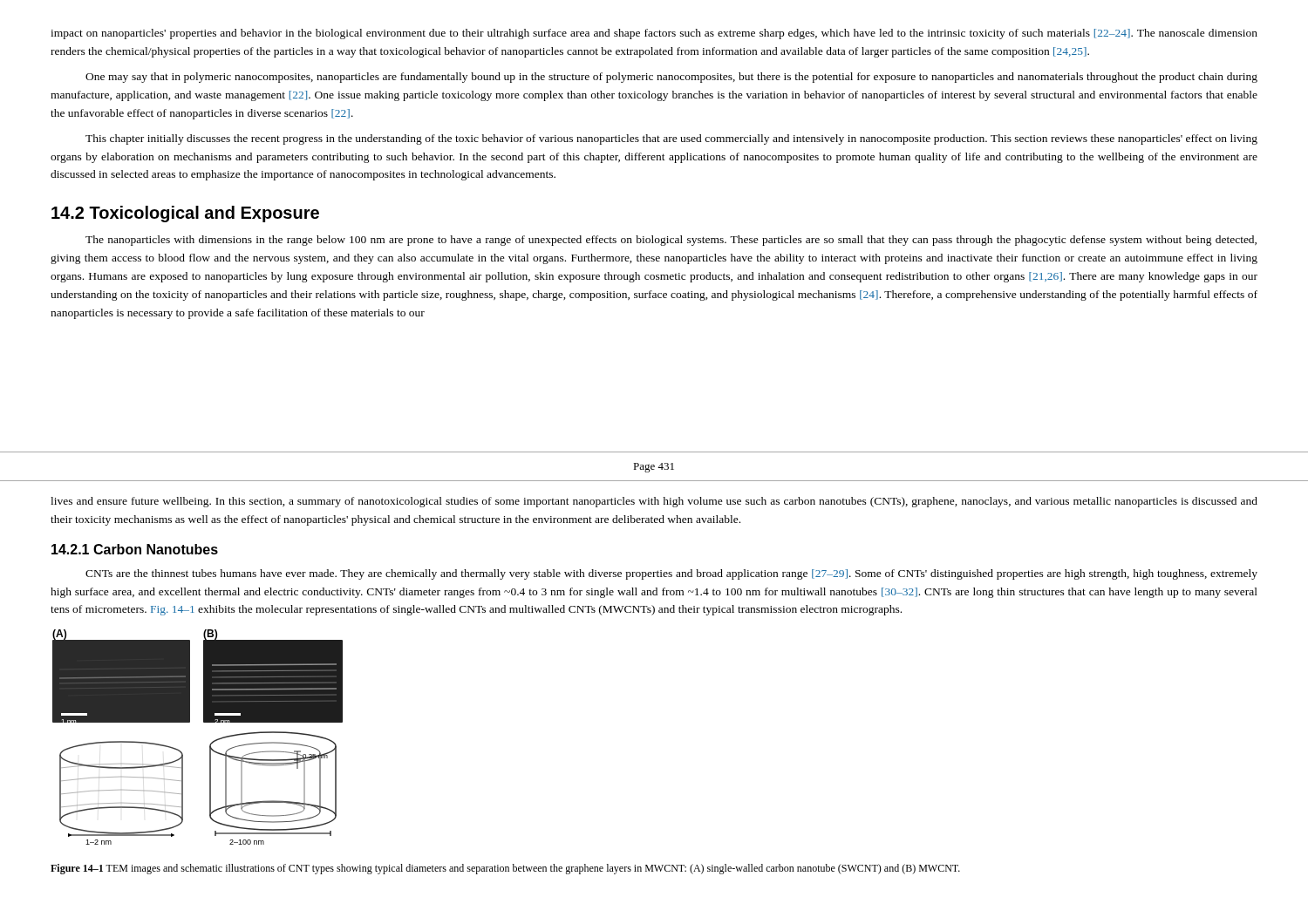The height and width of the screenshot is (924, 1308).
Task: Find the text block starting "lives and ensure future wellbeing. In"
Action: [654, 511]
